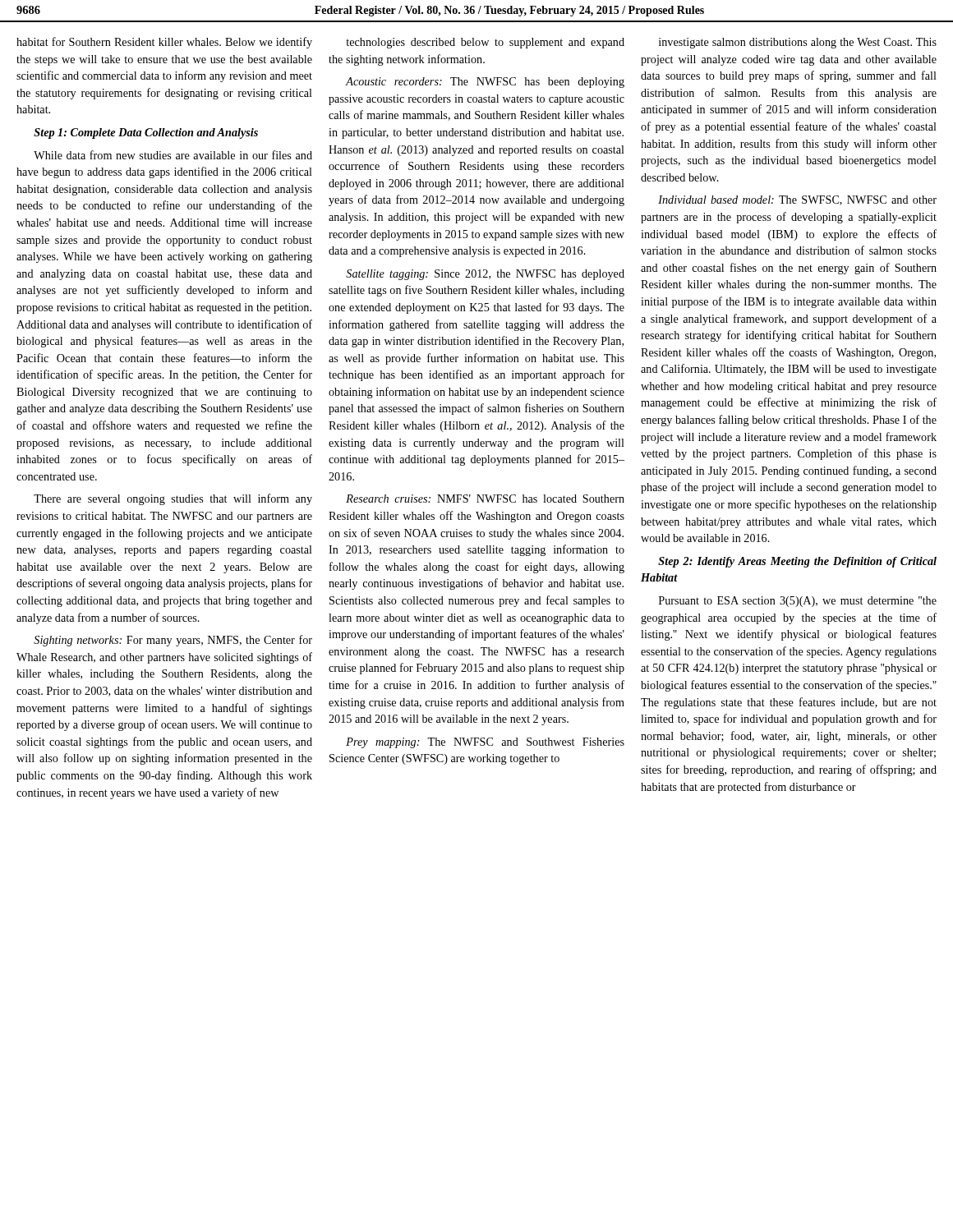Find the text starting "Step 2: Identify Areas Meeting"
The height and width of the screenshot is (1232, 953).
789,569
